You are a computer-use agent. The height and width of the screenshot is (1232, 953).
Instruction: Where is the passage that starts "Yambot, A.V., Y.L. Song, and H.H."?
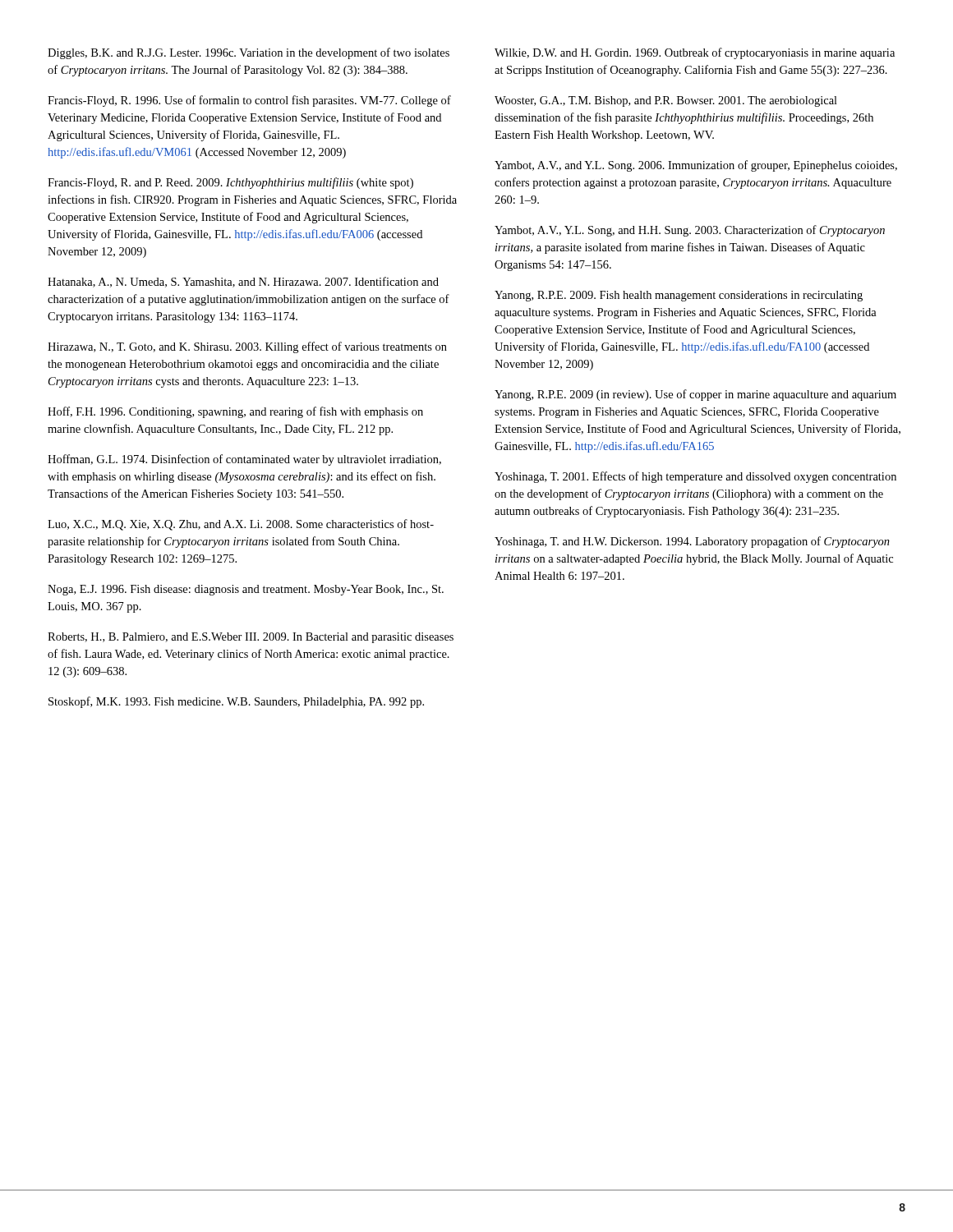tap(690, 247)
